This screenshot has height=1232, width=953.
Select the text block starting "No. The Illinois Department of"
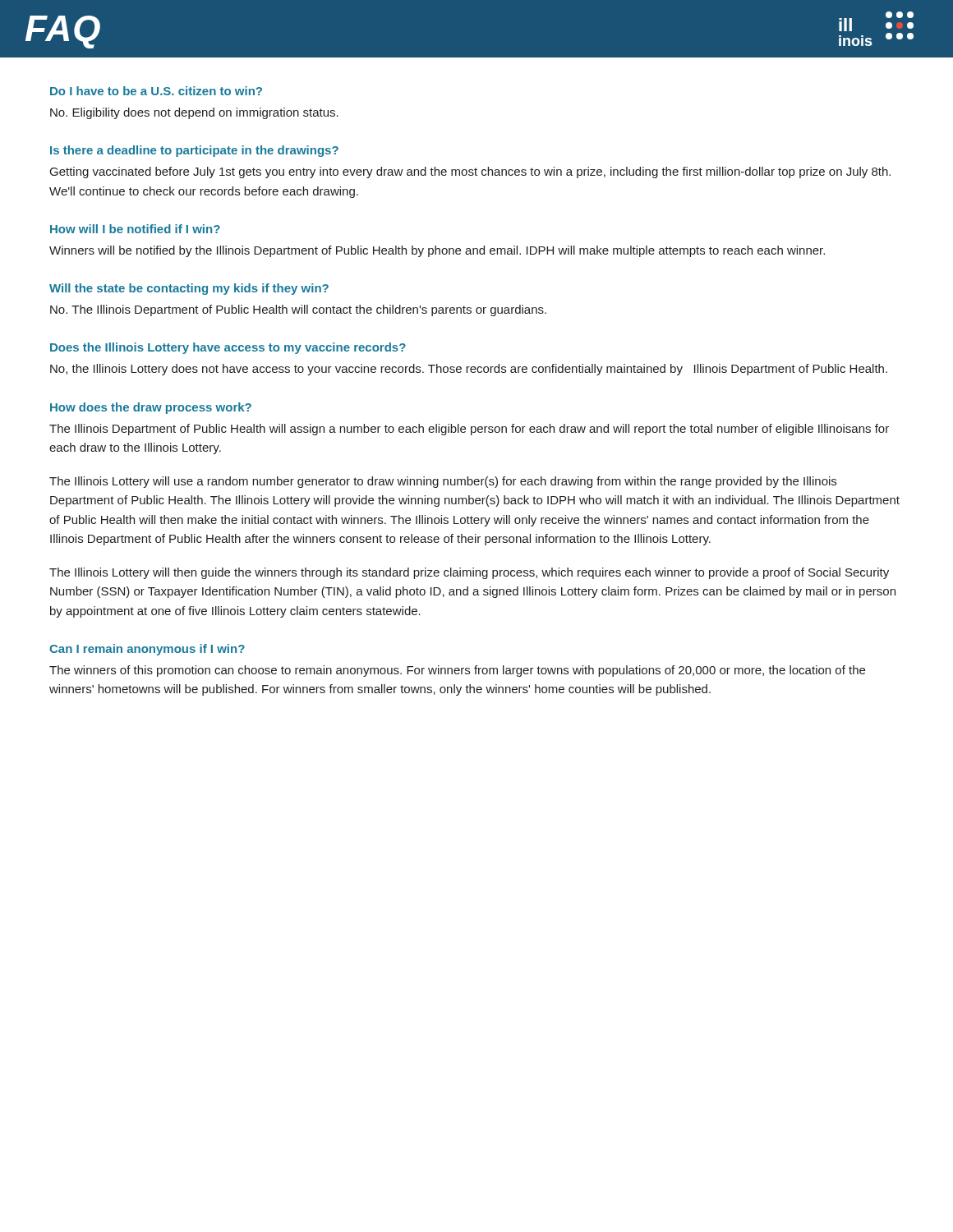coord(298,309)
